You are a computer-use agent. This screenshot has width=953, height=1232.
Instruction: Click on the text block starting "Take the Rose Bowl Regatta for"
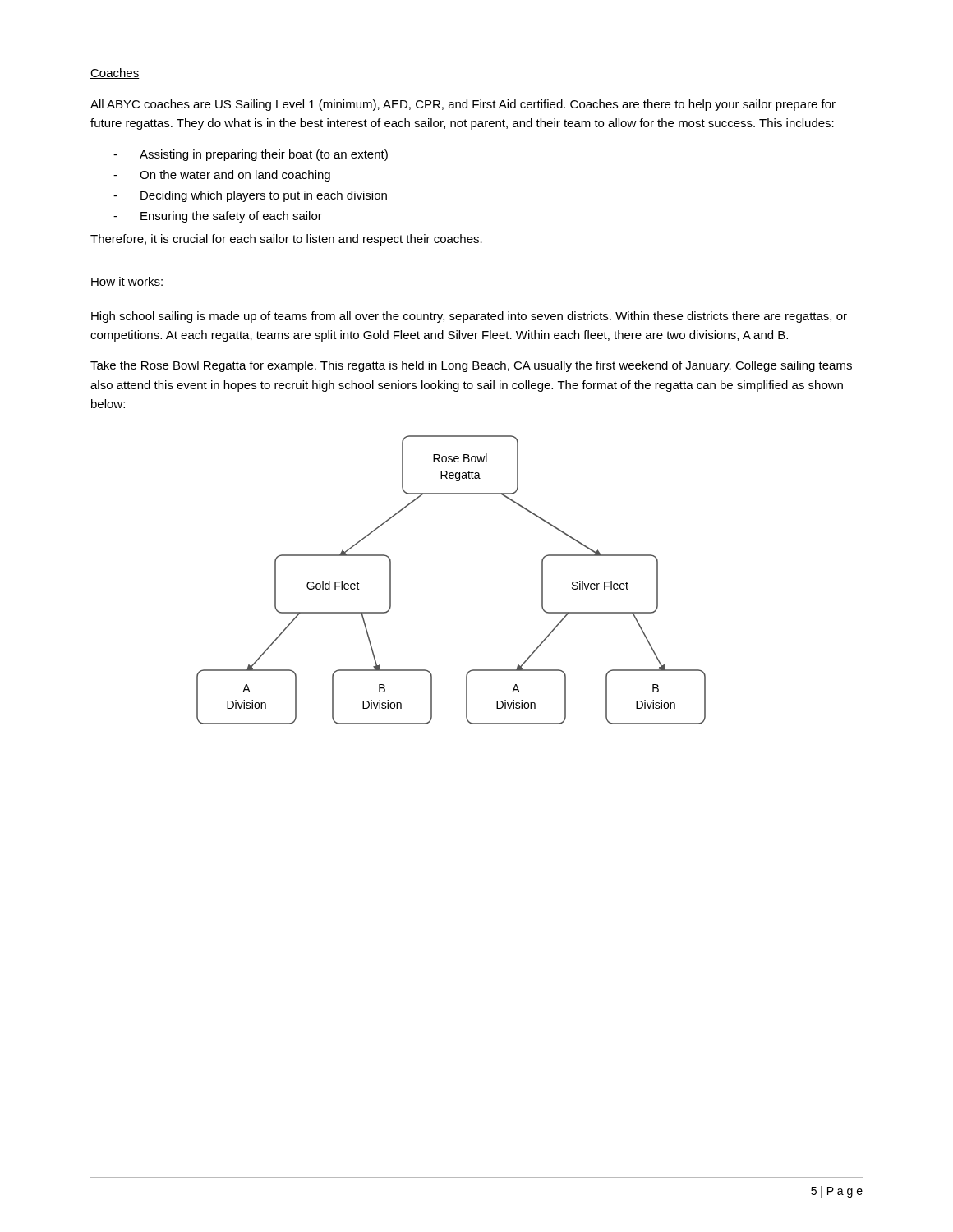[471, 384]
